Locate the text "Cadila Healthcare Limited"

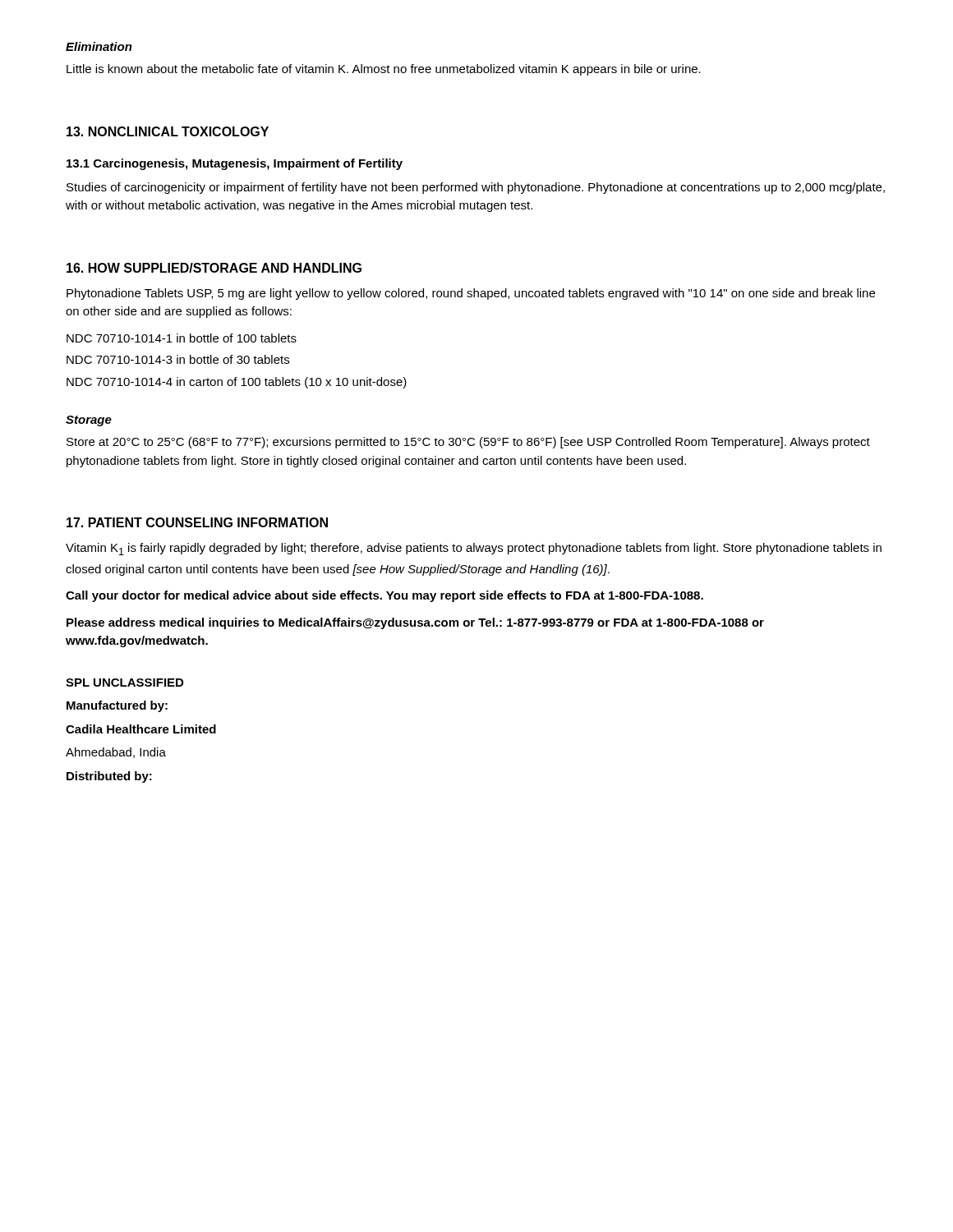141,729
